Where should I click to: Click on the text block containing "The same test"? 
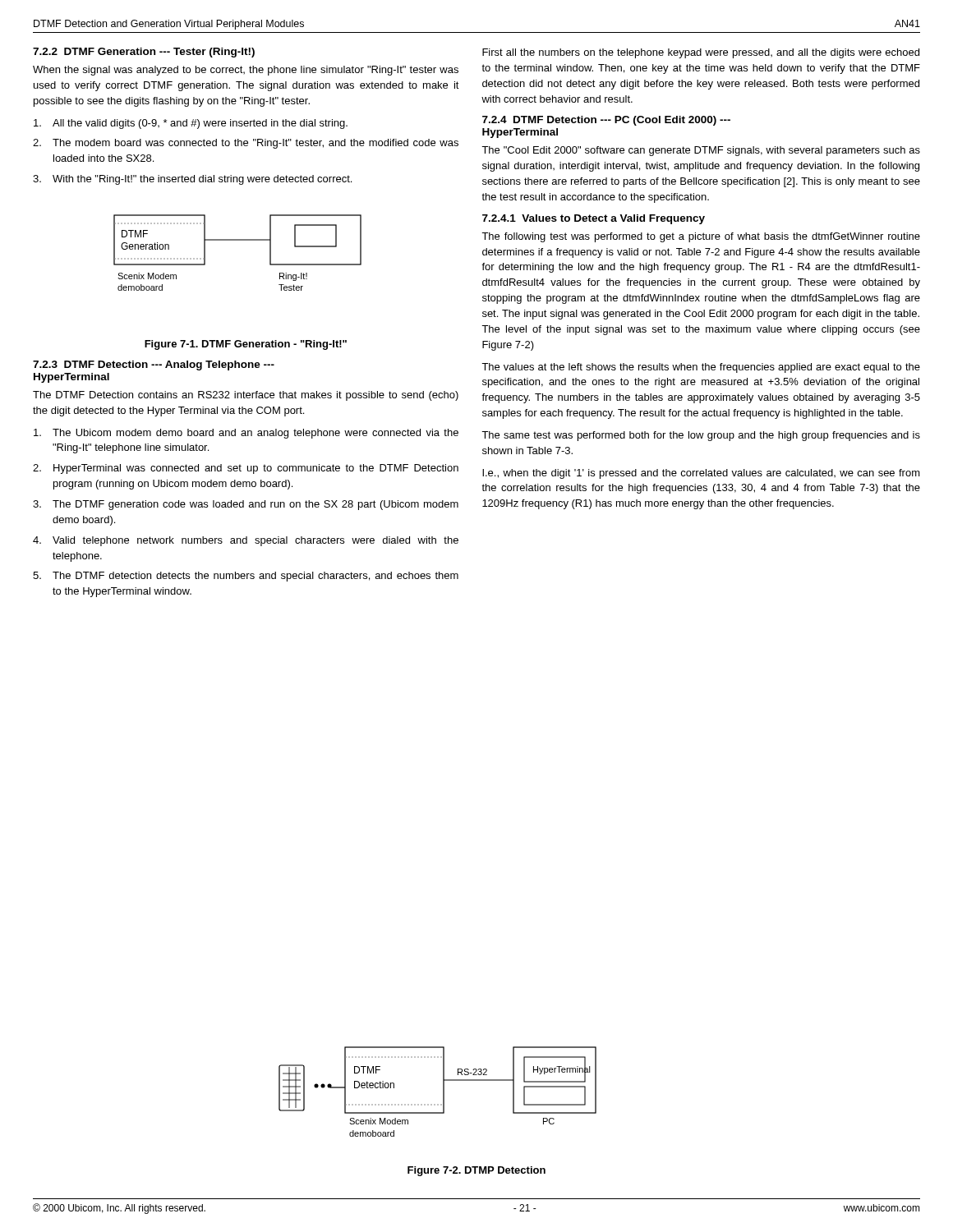click(x=701, y=443)
